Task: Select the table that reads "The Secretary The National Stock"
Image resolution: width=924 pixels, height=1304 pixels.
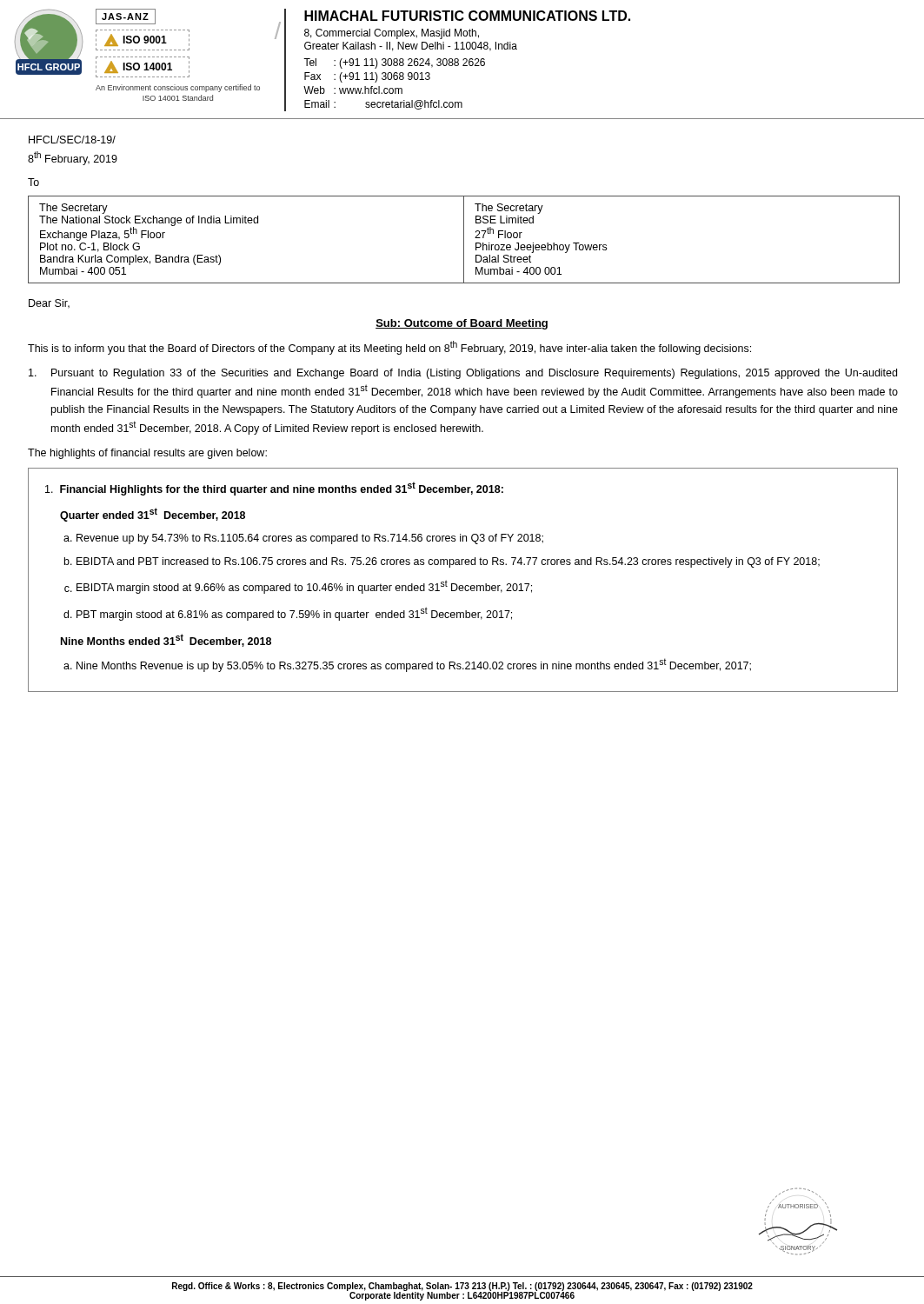Action: click(462, 241)
